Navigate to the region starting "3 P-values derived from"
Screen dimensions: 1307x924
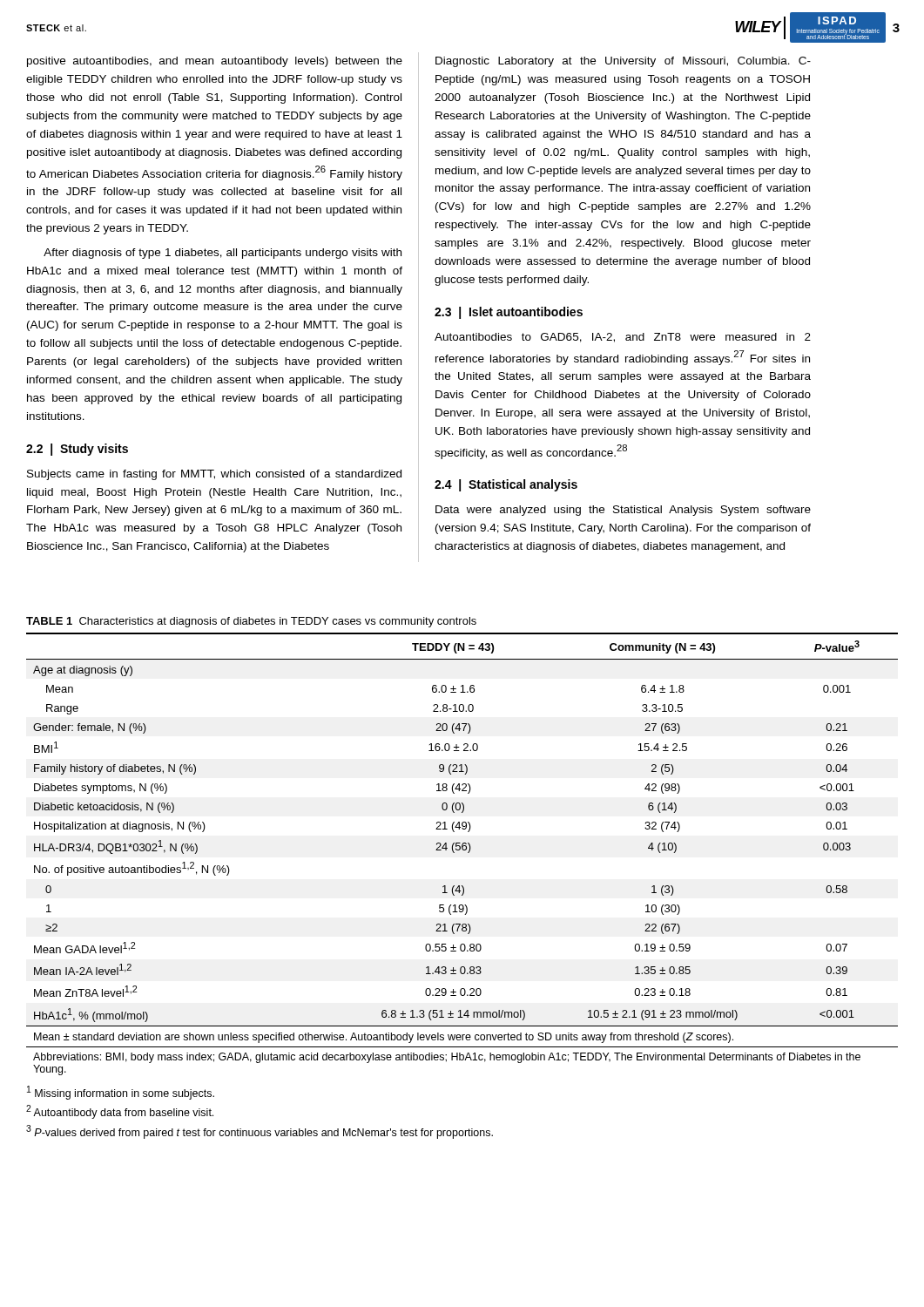tap(260, 1131)
